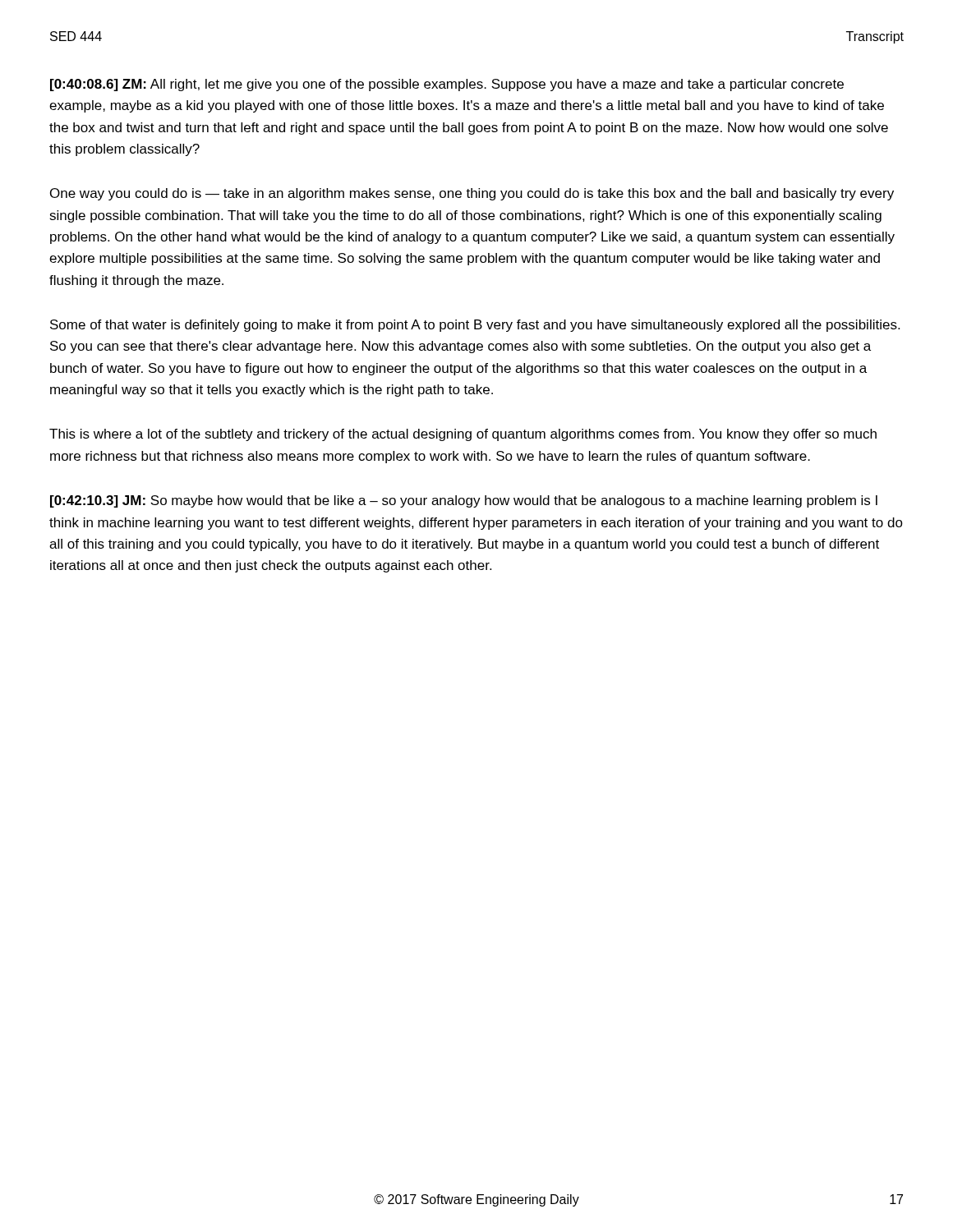Point to the block beginning "[0:40:08.6] ZM: All right, let me give you"
This screenshot has width=953, height=1232.
[x=469, y=117]
